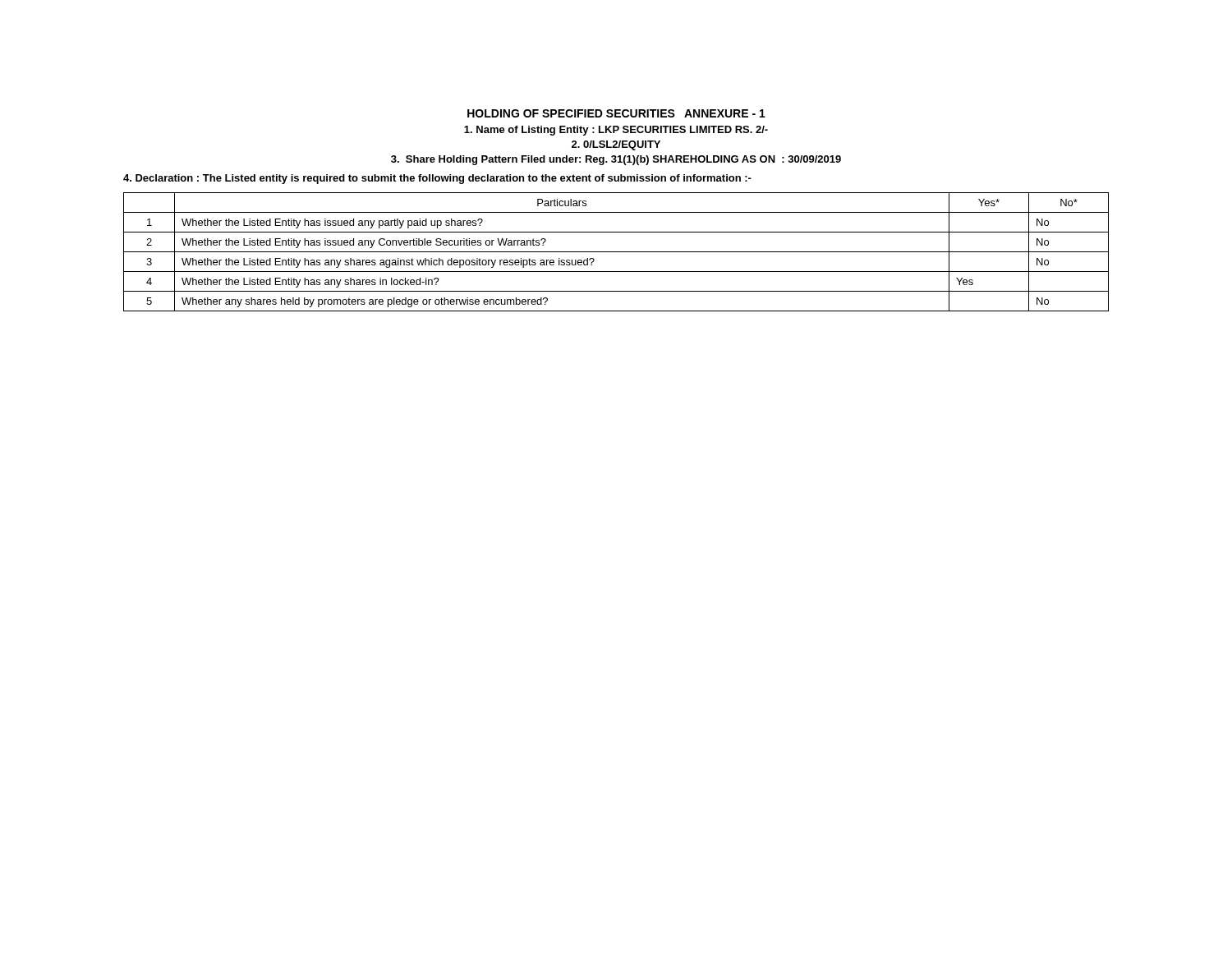This screenshot has height=953, width=1232.
Task: Point to the block beginning "Name of Listing Entity : LKP SECURITIES"
Action: coord(616,129)
